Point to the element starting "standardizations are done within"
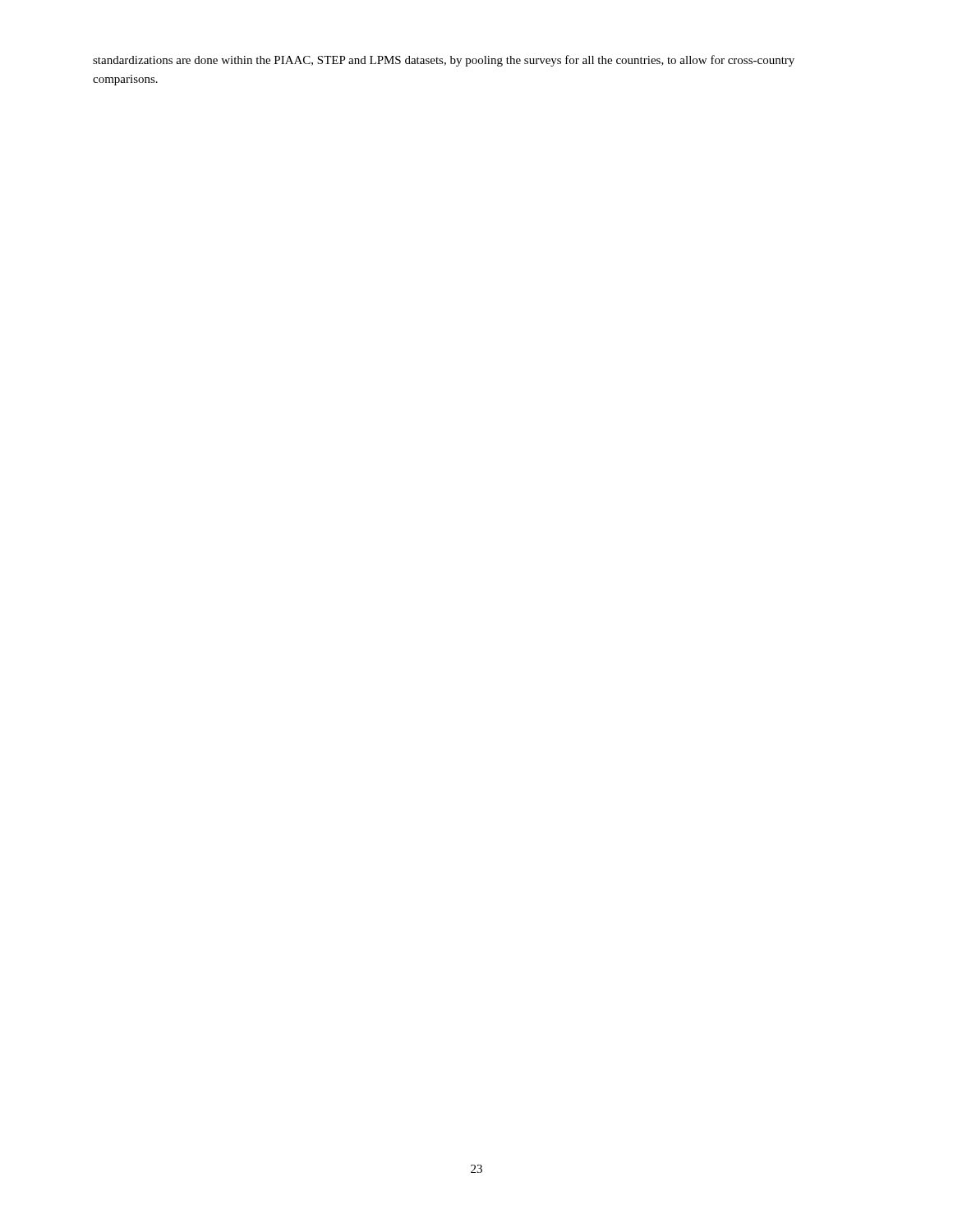The height and width of the screenshot is (1232, 953). click(x=444, y=69)
